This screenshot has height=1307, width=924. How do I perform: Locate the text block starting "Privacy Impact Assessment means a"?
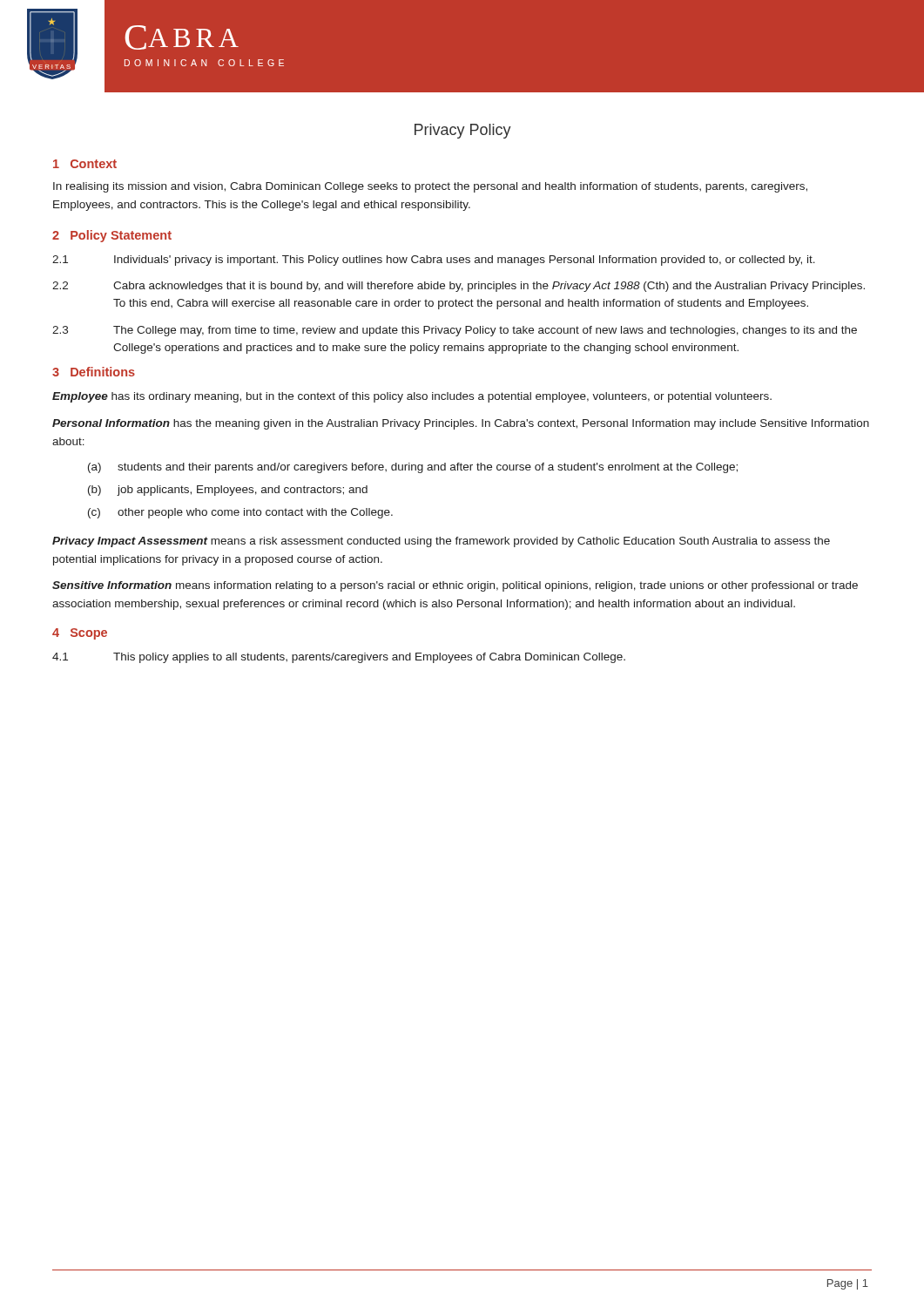pos(441,549)
